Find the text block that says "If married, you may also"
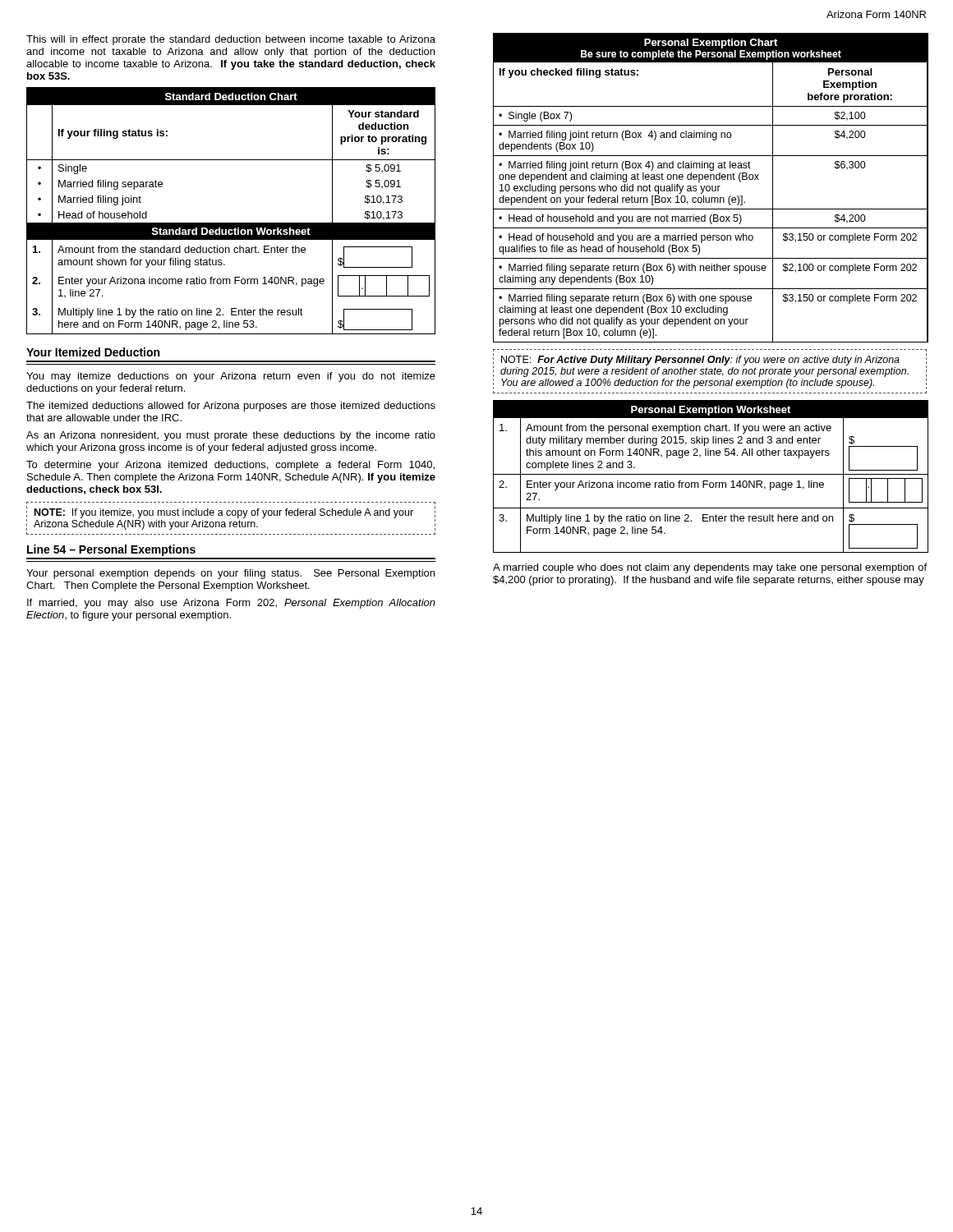Screen dimensions: 1232x953 231,609
